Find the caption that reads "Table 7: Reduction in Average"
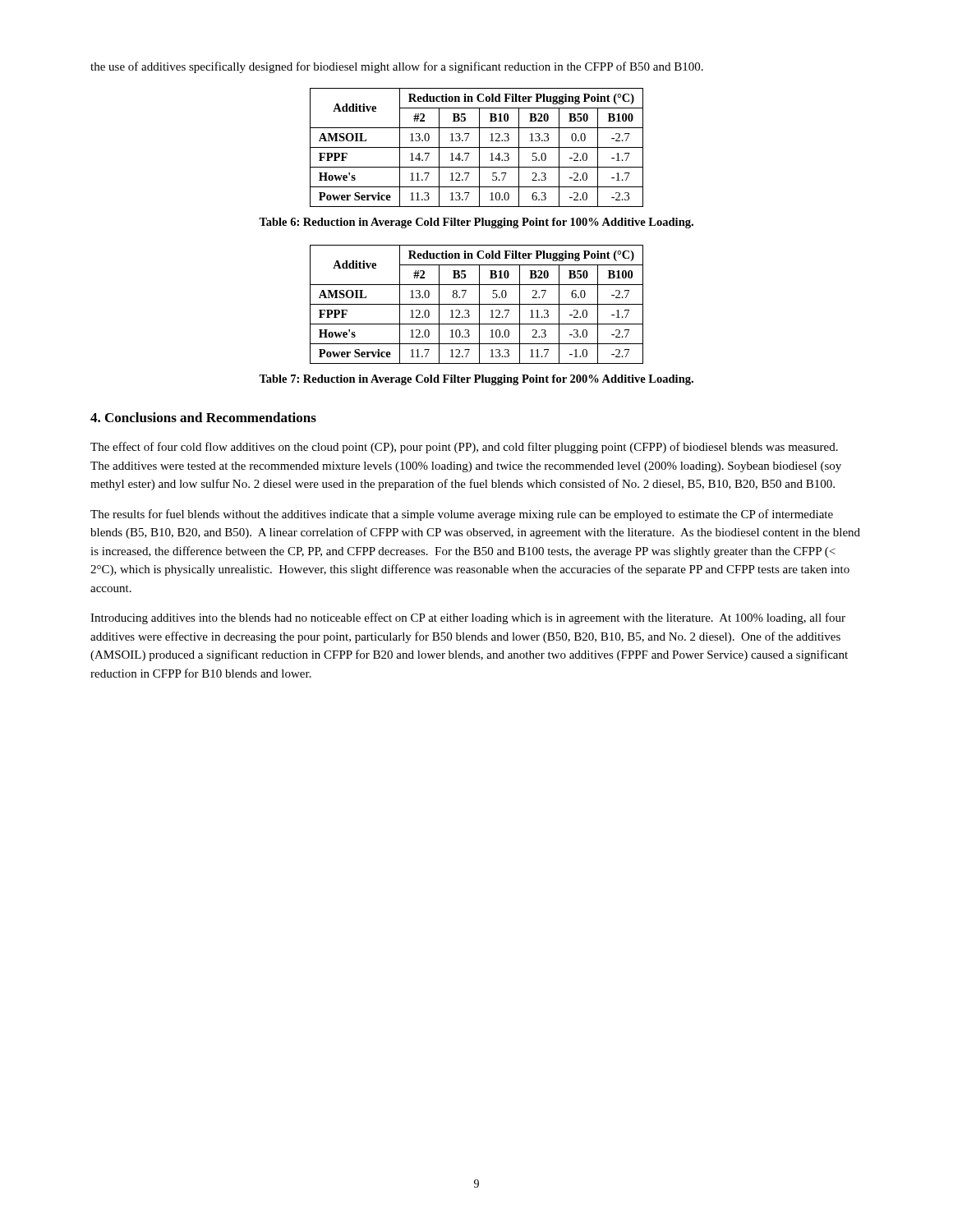Image resolution: width=953 pixels, height=1232 pixels. point(476,378)
